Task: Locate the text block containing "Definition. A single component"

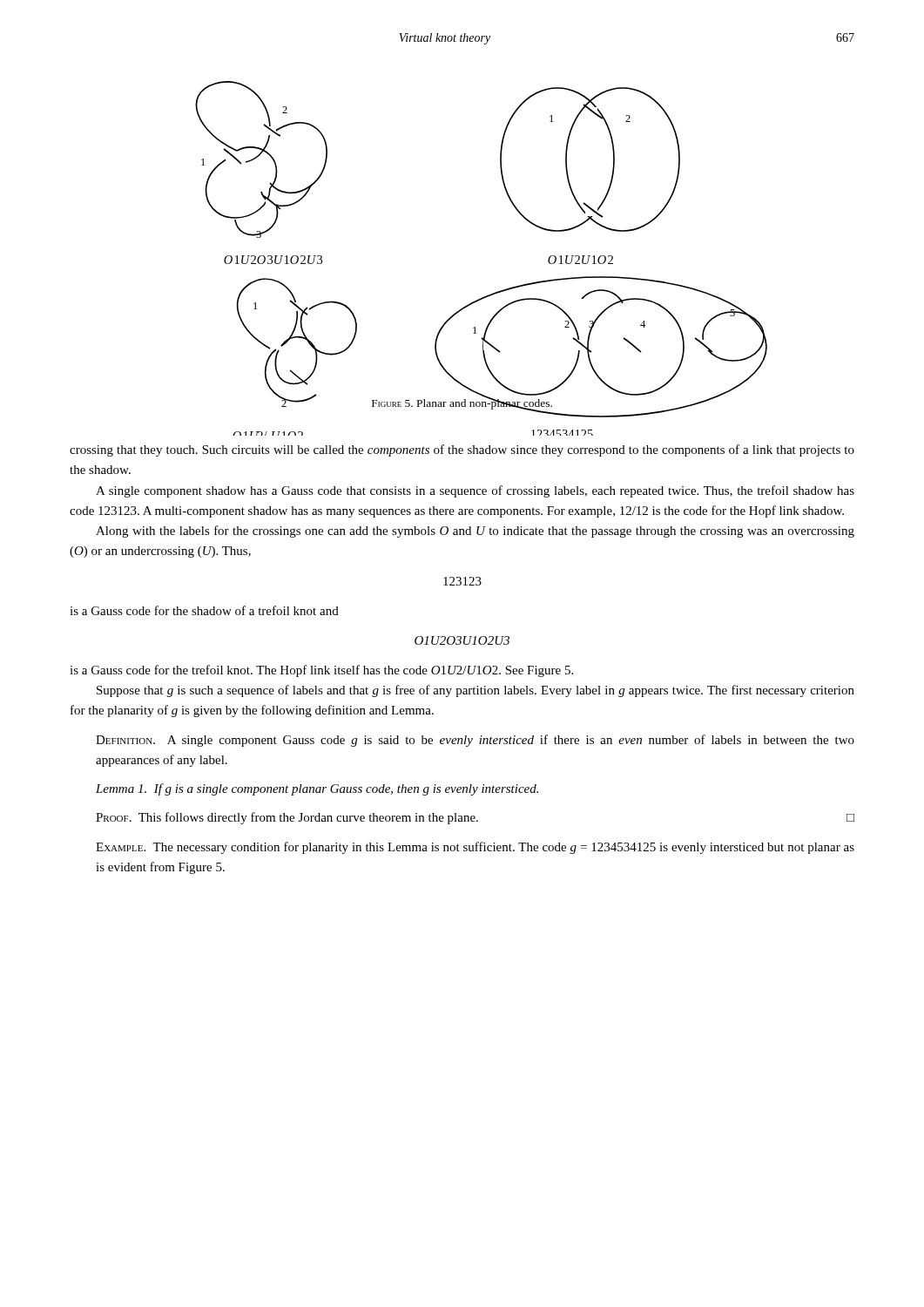Action: pos(475,749)
